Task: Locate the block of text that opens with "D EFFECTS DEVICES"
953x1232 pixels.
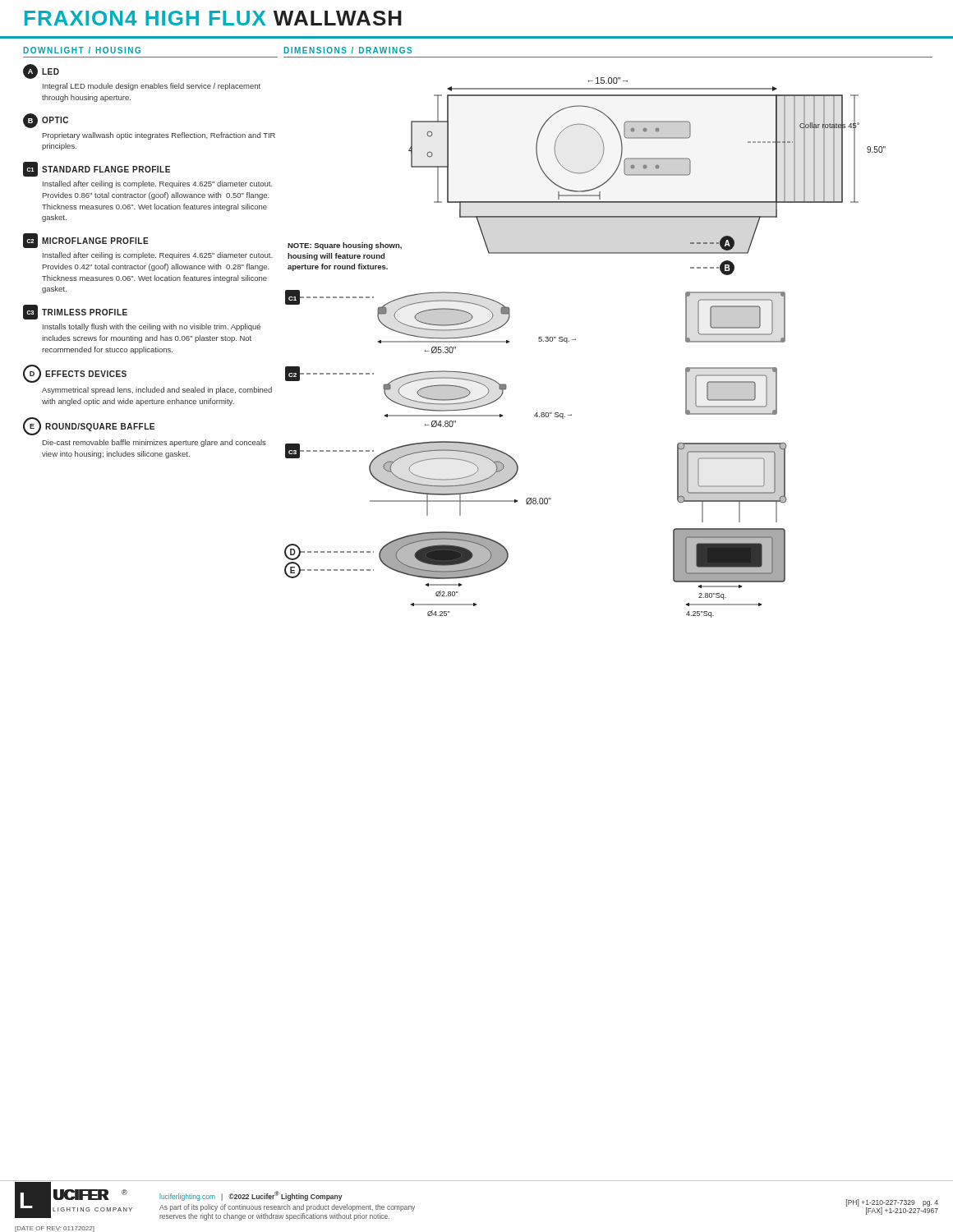Action: [150, 386]
